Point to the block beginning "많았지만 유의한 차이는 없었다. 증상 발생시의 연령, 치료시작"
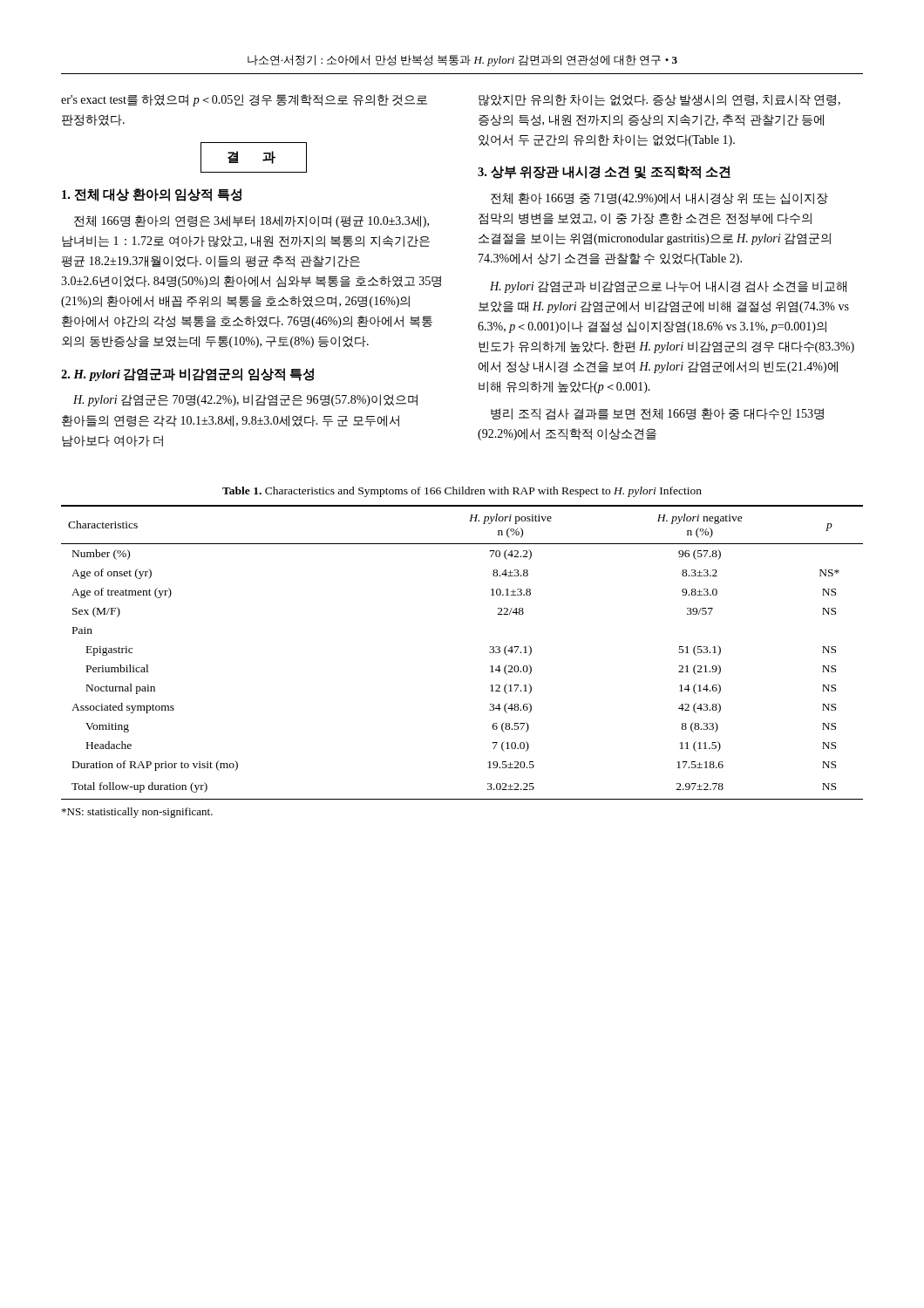The height and width of the screenshot is (1308, 924). pos(659,120)
